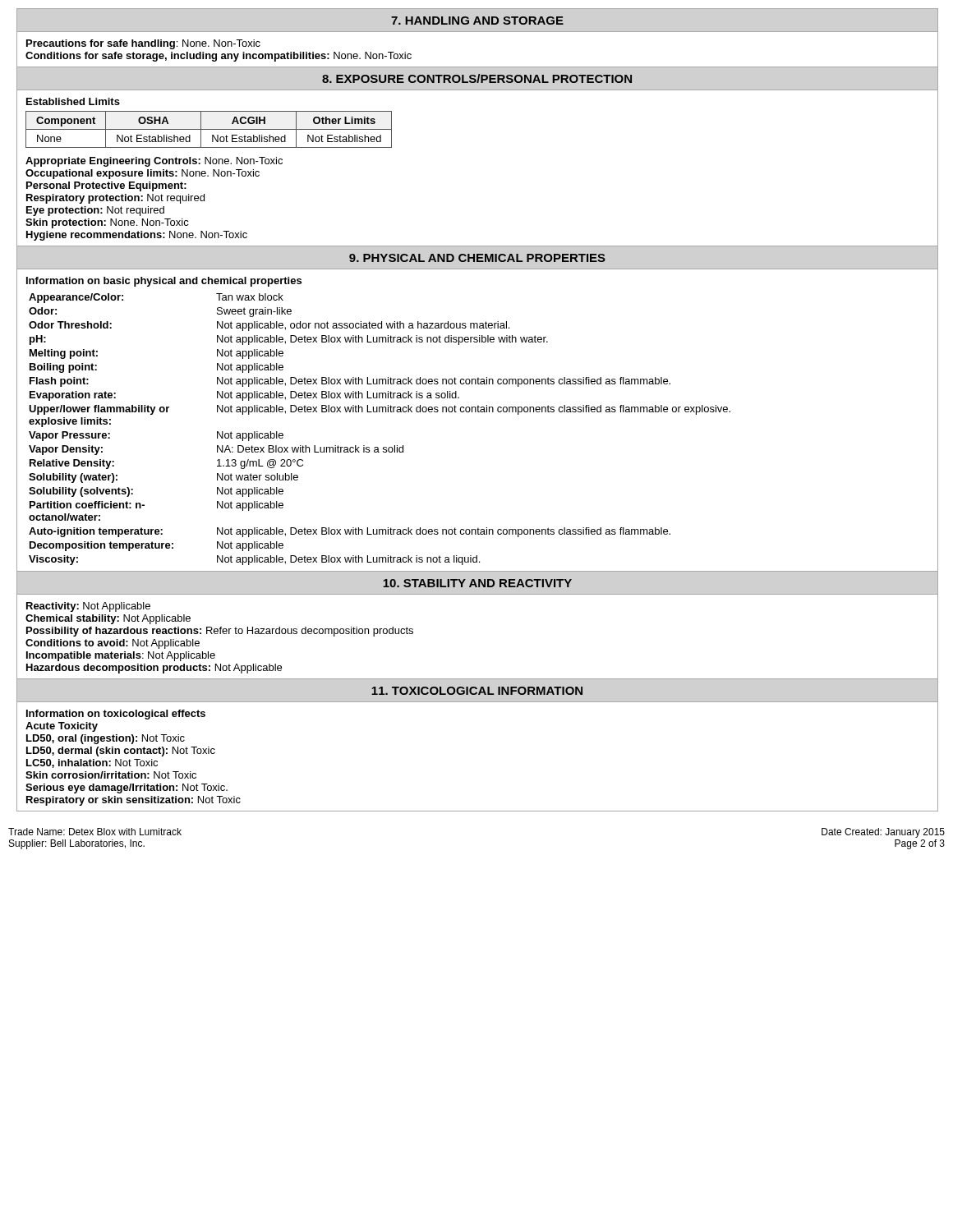953x1232 pixels.
Task: Navigate to the text starting "8. EXPOSURE CONTROLS/PERSONAL PROTECTION"
Action: 477,78
